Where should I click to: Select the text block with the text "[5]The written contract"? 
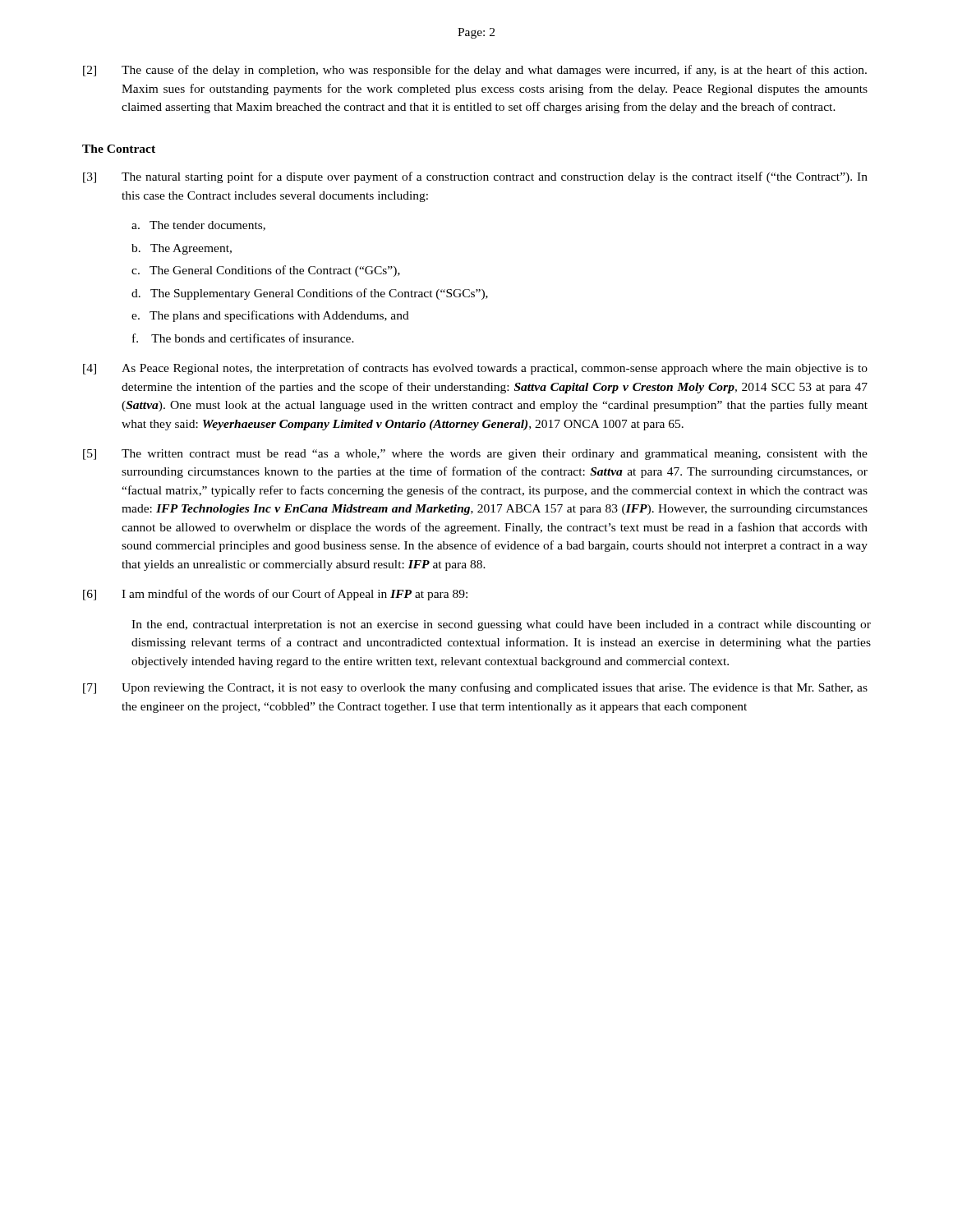(475, 509)
